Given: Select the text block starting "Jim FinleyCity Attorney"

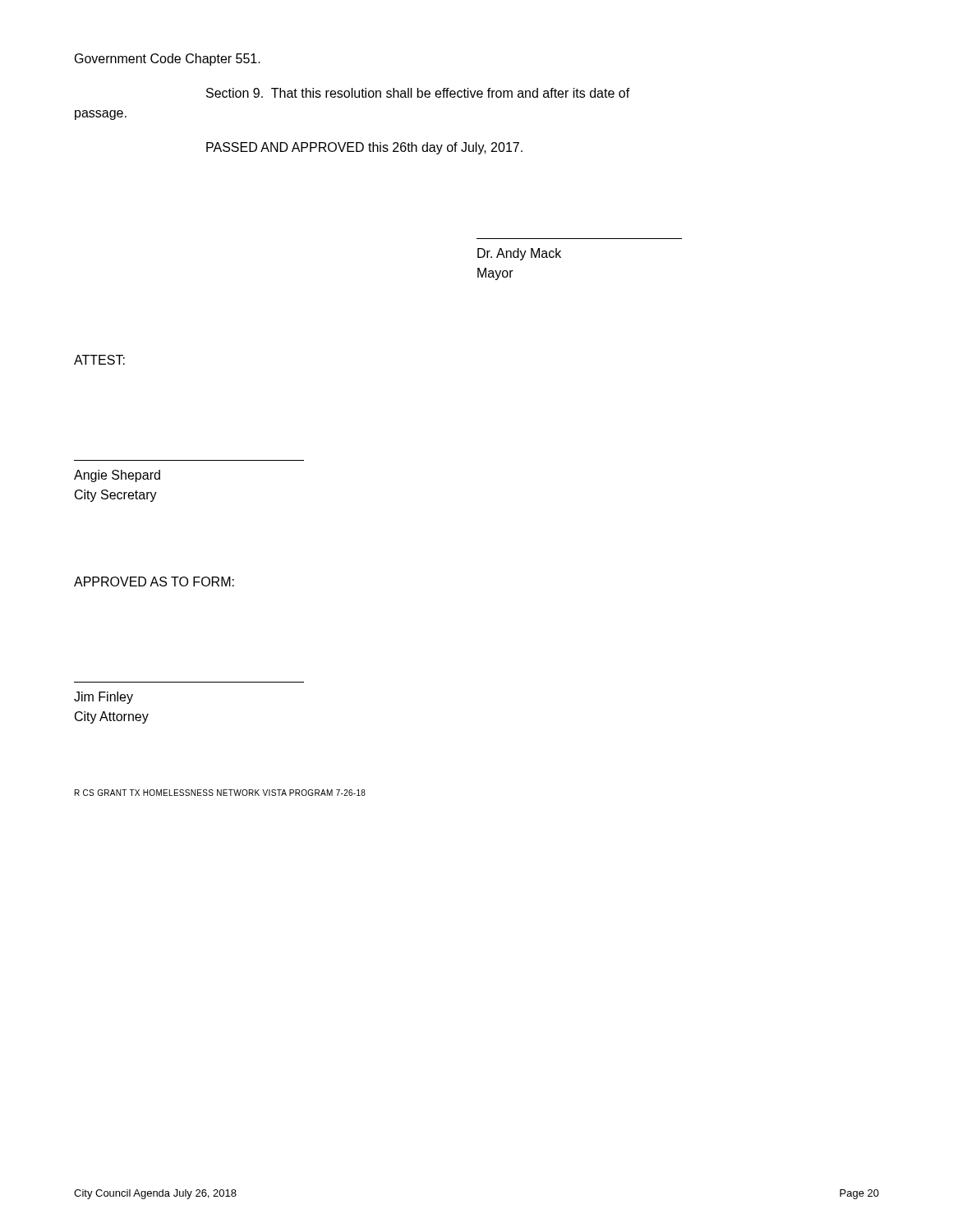Looking at the screenshot, I should (111, 707).
